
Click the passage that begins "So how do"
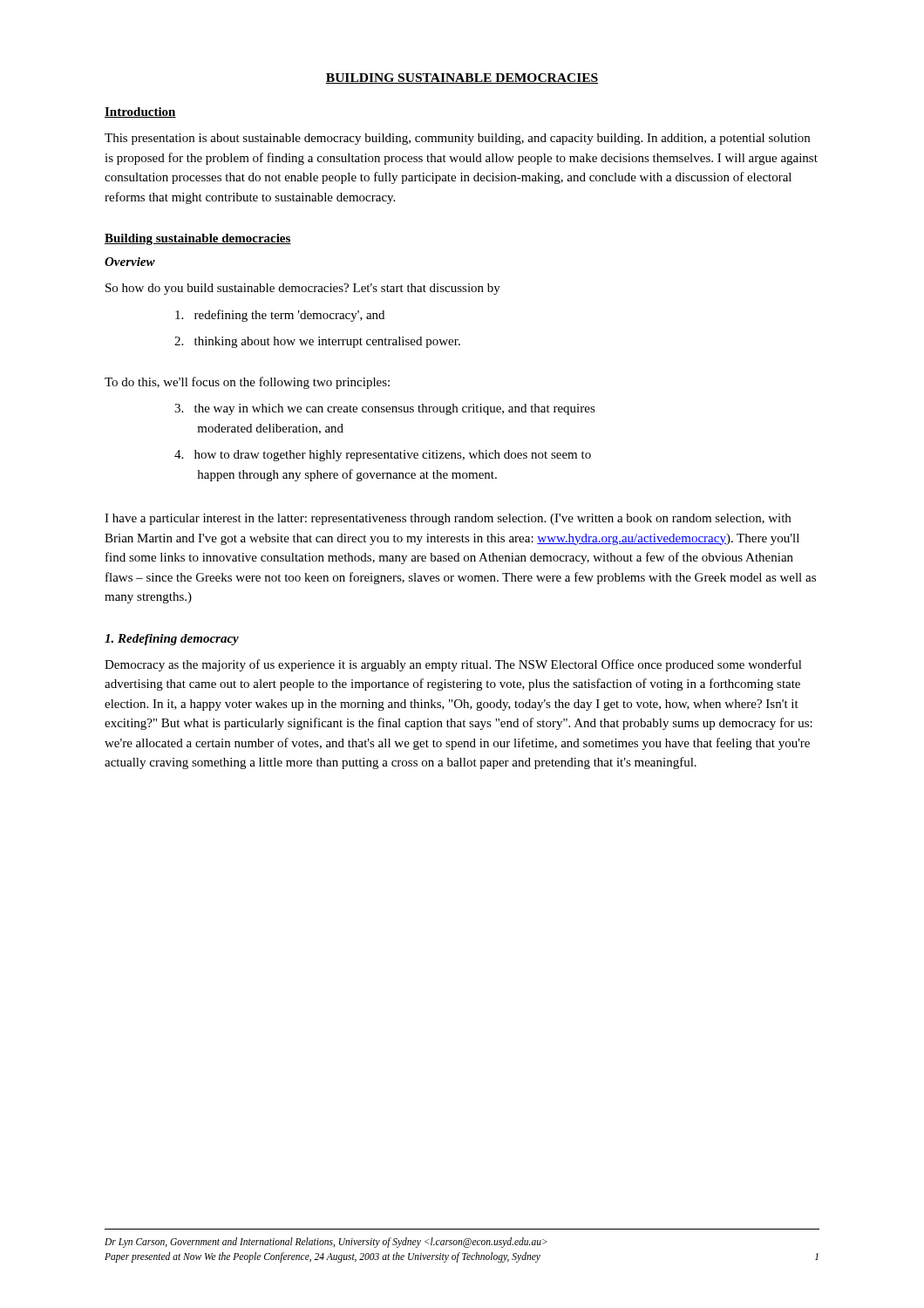click(302, 288)
